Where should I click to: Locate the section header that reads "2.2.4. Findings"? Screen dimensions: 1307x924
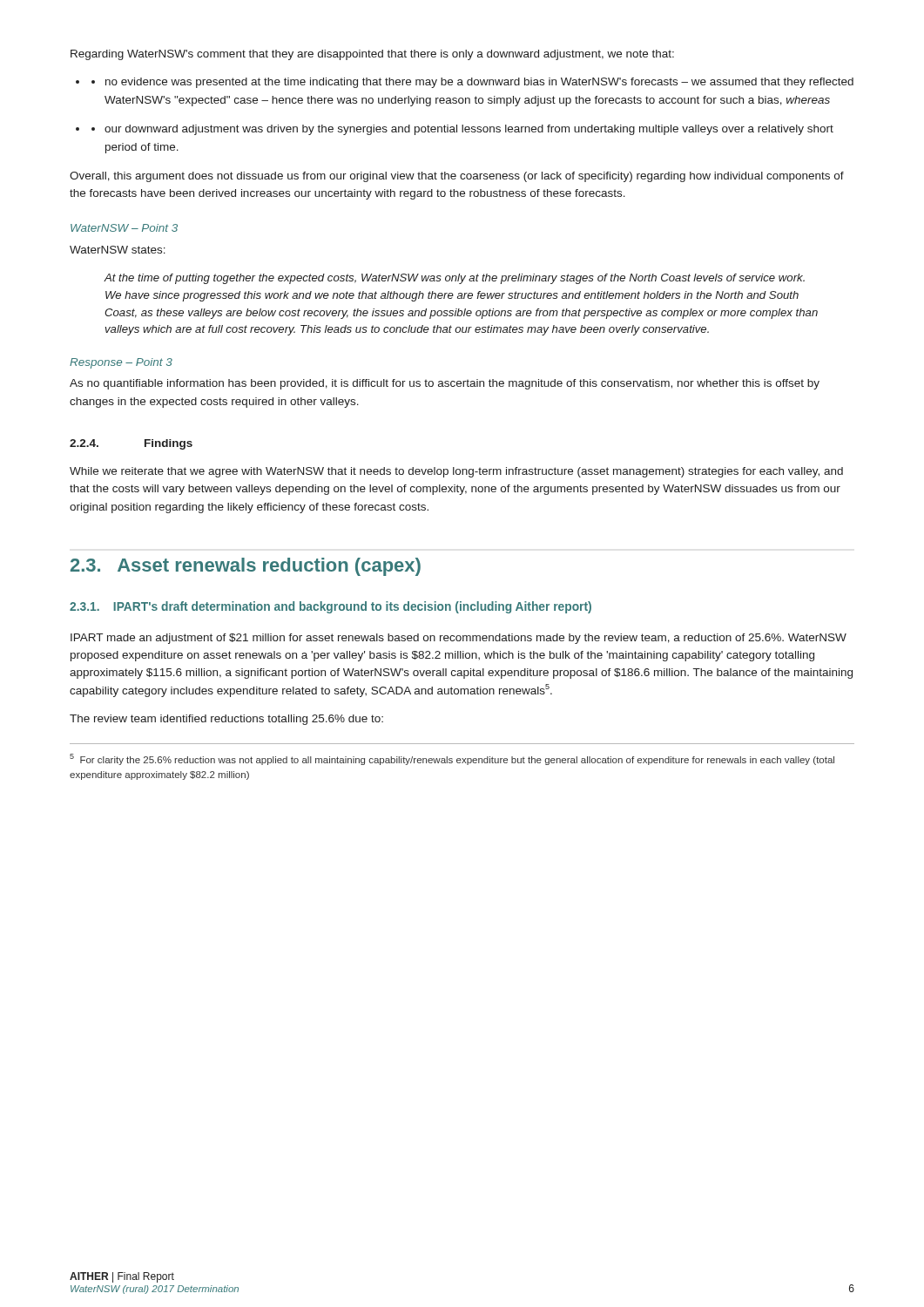point(87,446)
